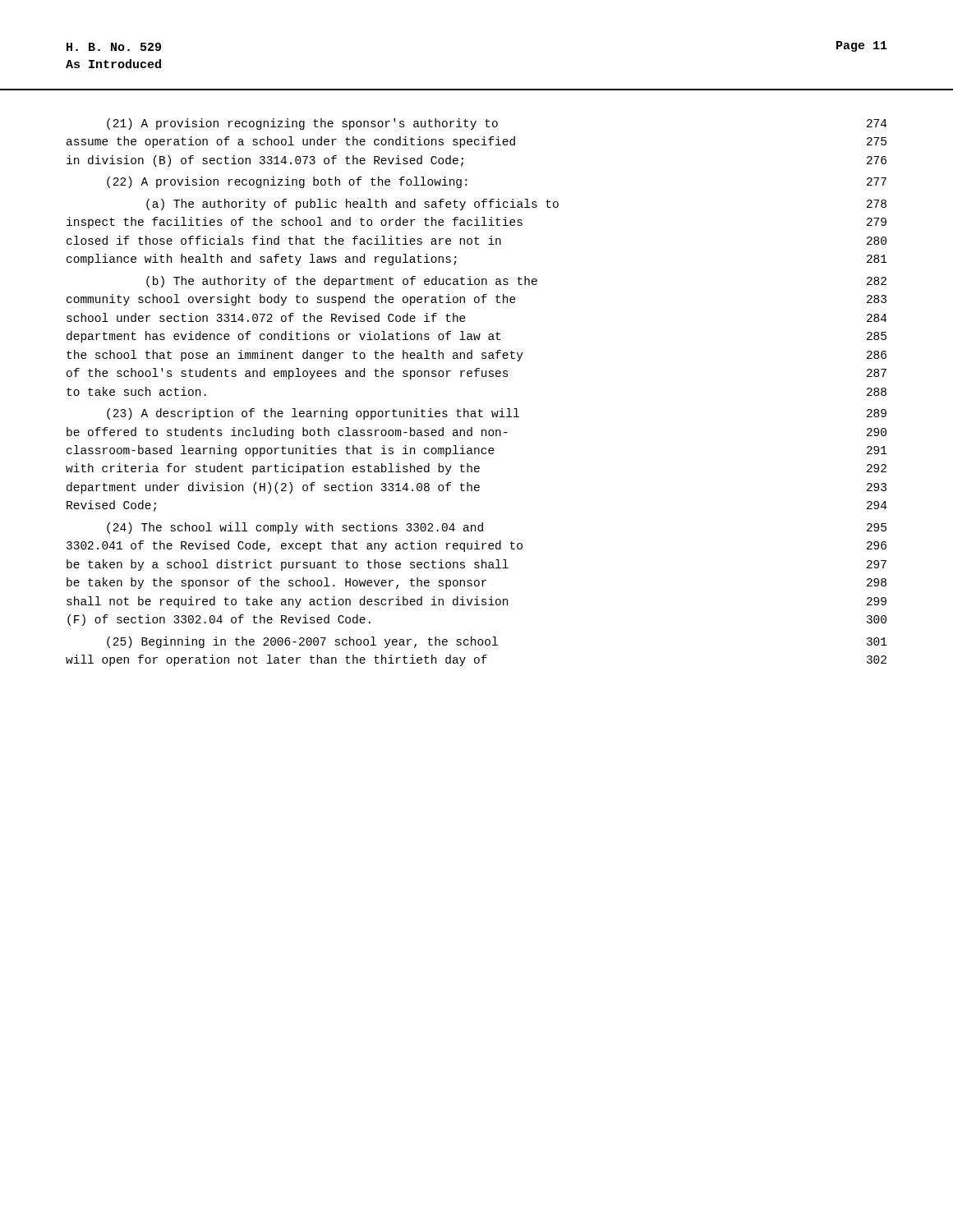Find the text block that says "(24) The school will comply"
953x1232 pixels.
(x=476, y=574)
